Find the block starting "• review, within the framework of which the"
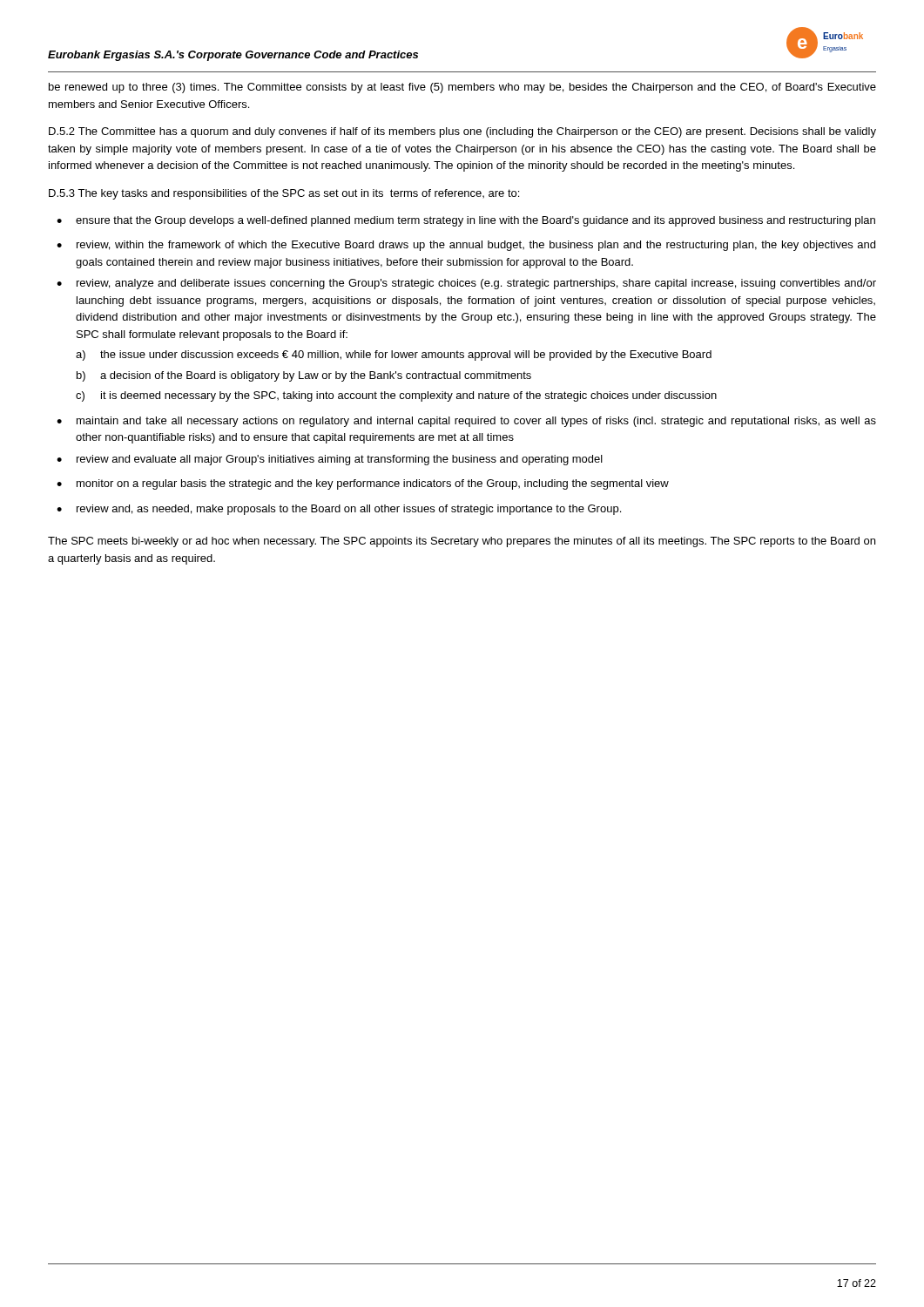924x1307 pixels. click(x=466, y=253)
